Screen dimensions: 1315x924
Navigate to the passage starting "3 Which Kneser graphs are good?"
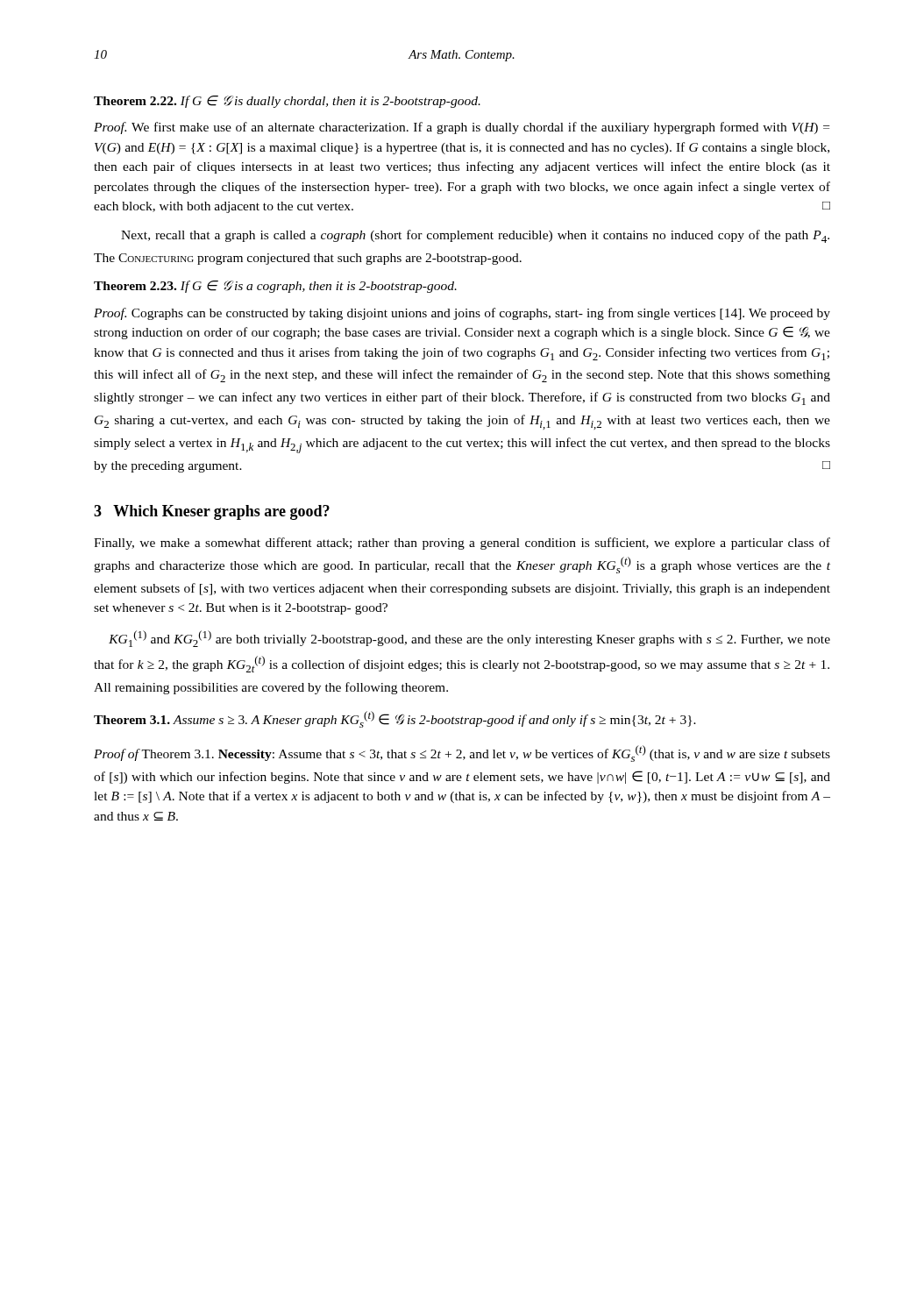click(212, 511)
